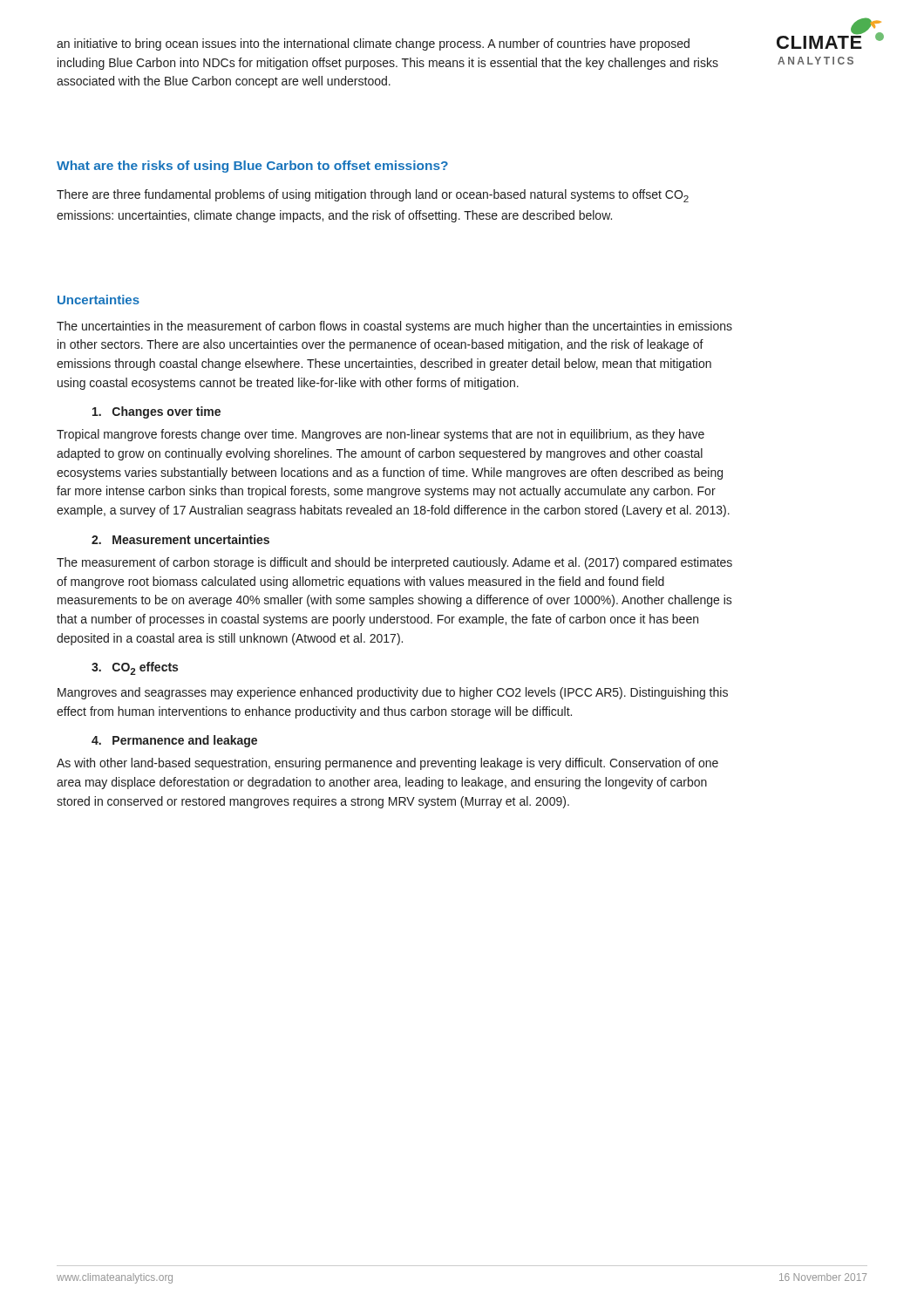Viewport: 924px width, 1308px height.
Task: Point to the passage starting "The measurement of carbon storage"
Action: click(395, 600)
